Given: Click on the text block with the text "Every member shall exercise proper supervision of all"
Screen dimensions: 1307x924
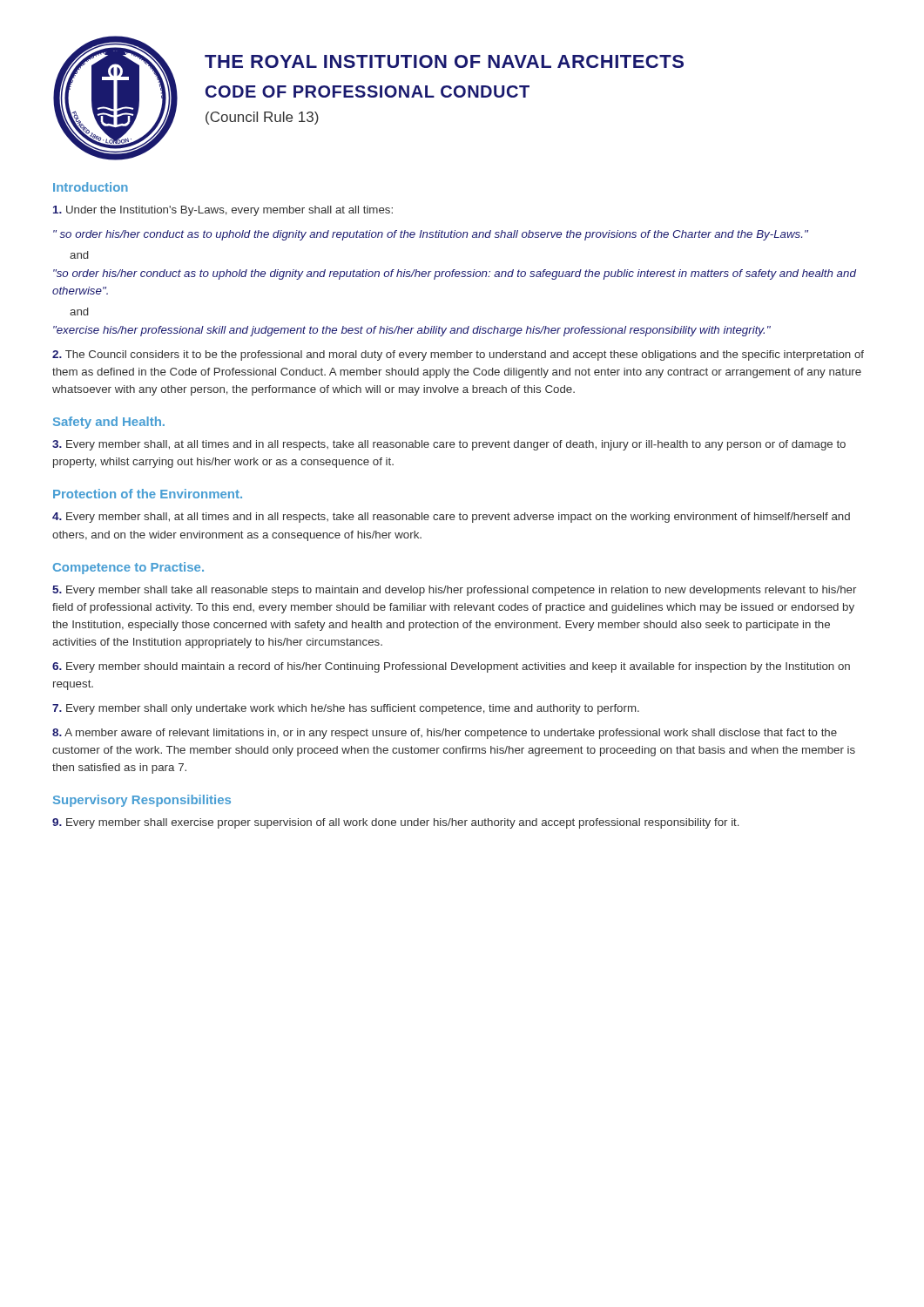Looking at the screenshot, I should (396, 822).
